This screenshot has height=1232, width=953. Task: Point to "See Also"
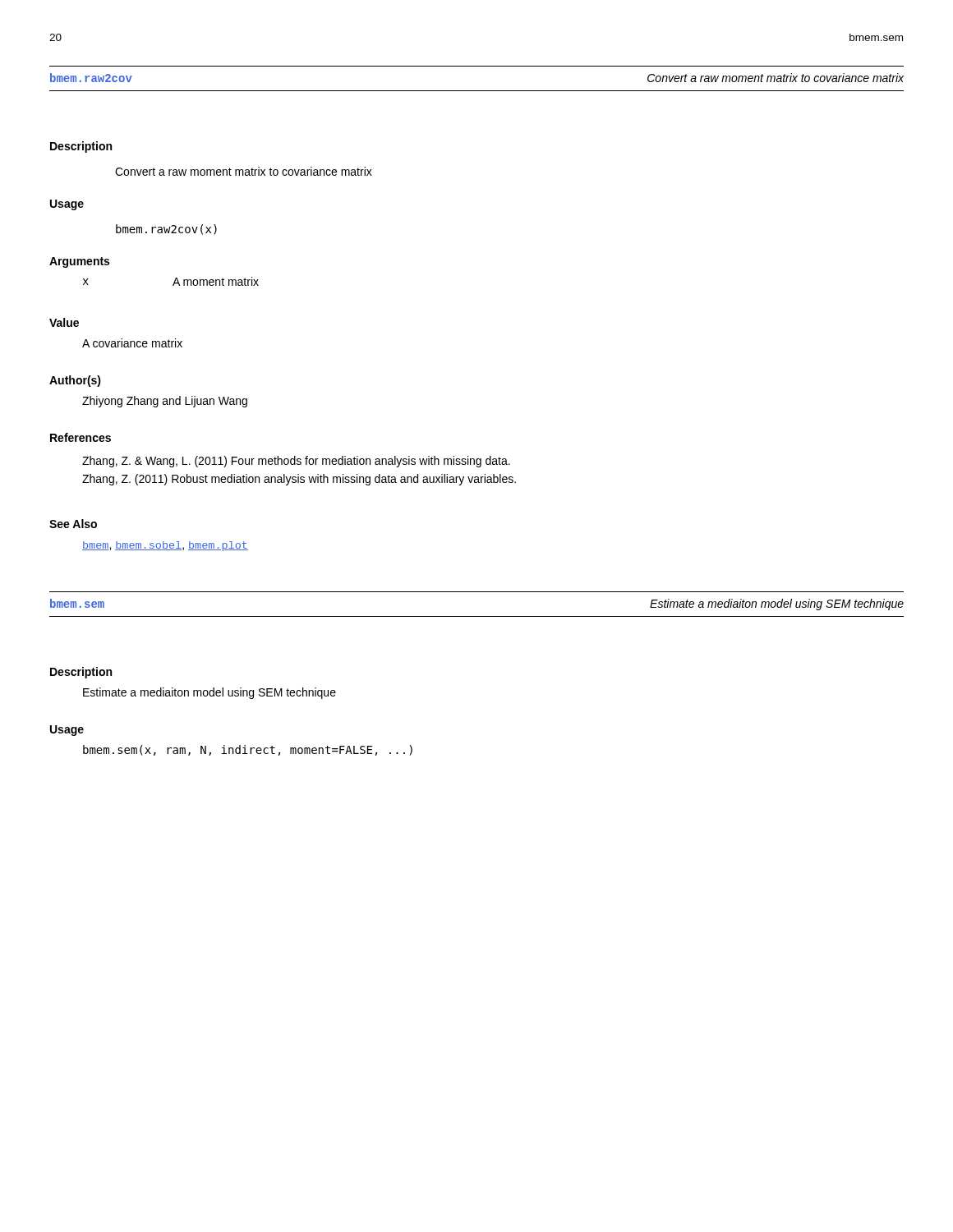tap(73, 524)
